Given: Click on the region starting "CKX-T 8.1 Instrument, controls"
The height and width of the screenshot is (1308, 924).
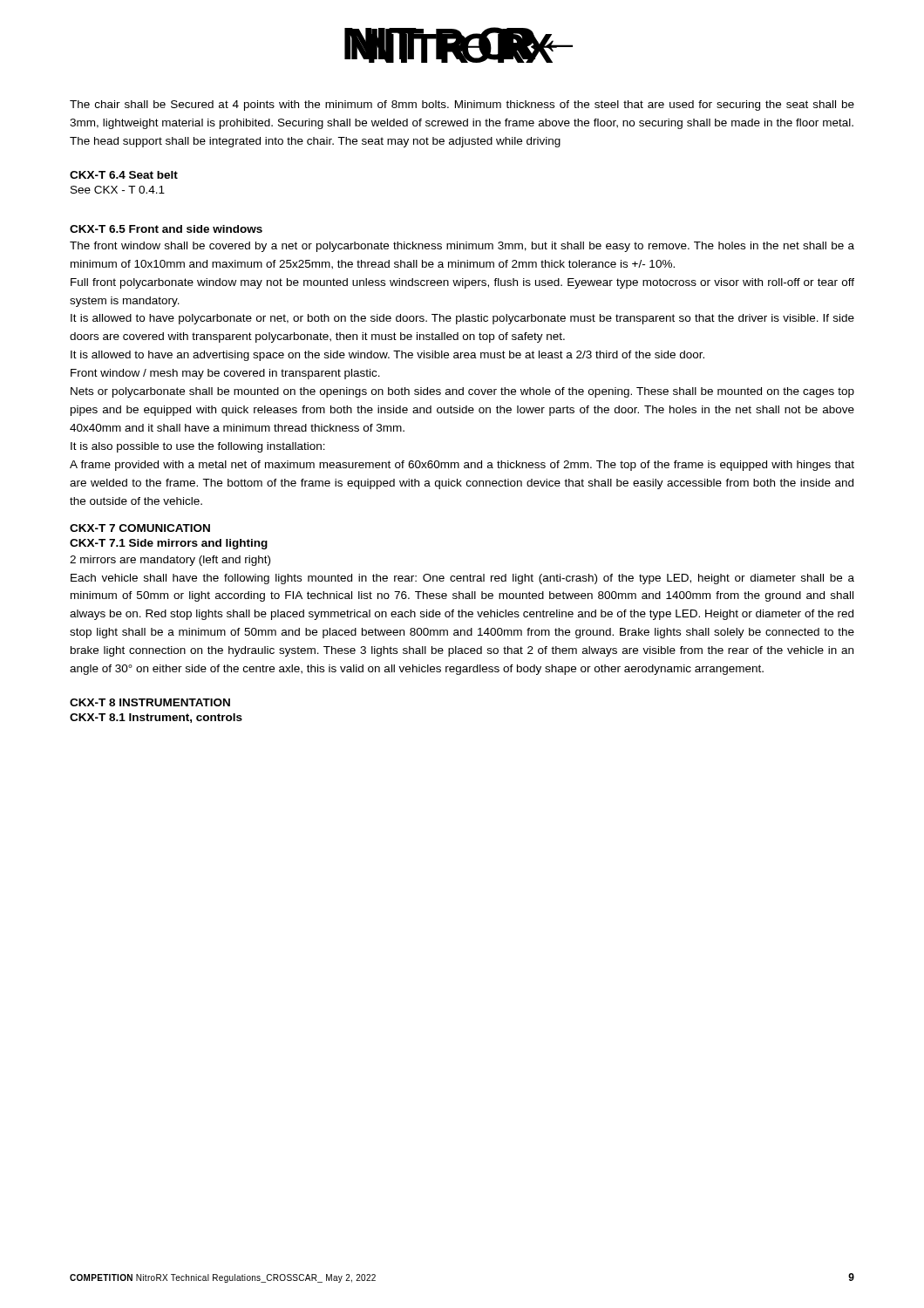Looking at the screenshot, I should point(156,717).
